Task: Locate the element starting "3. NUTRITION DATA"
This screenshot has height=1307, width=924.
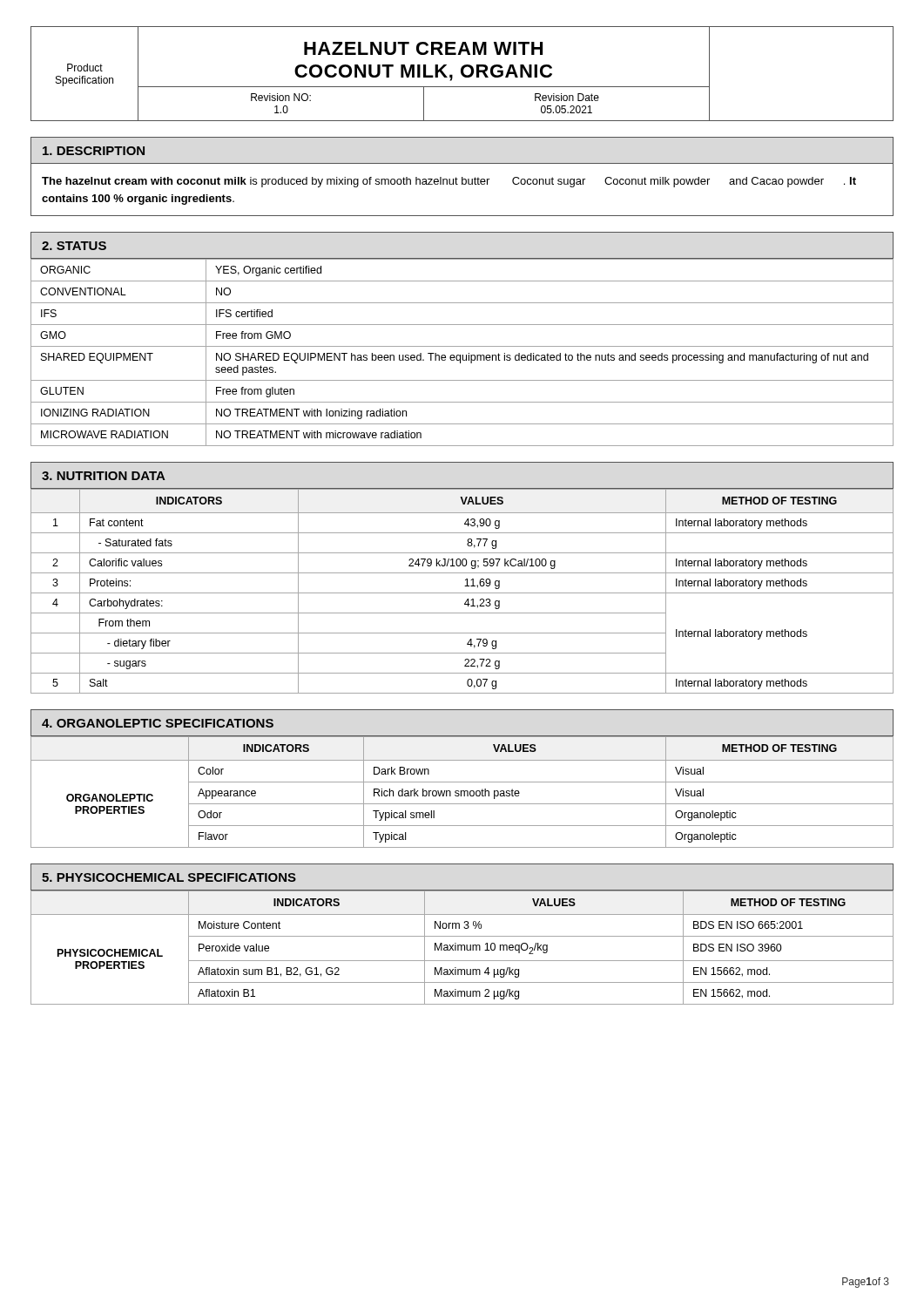Action: 104,475
